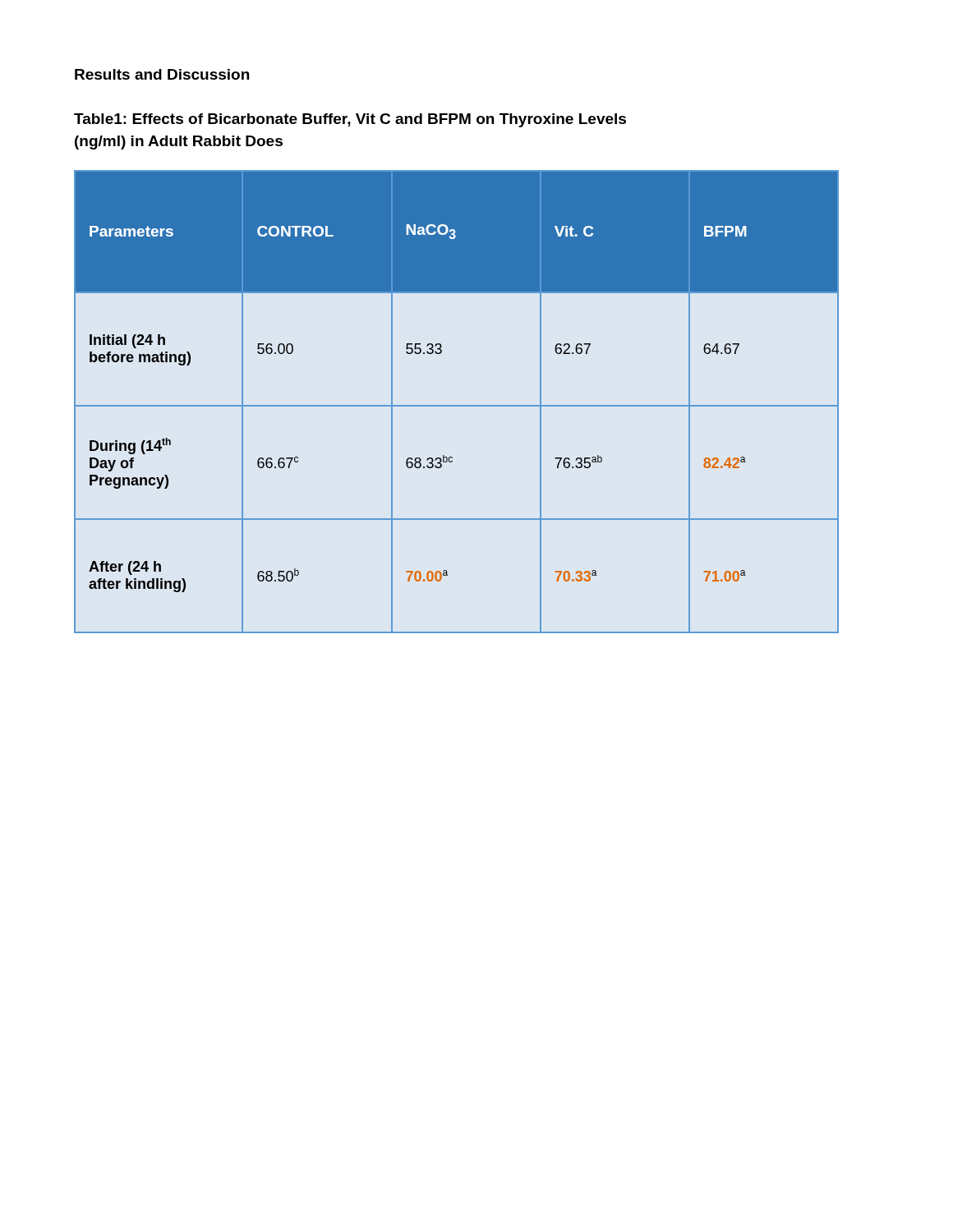The width and height of the screenshot is (953, 1232).
Task: Click on the region starting "Results and Discussion"
Action: coord(162,74)
